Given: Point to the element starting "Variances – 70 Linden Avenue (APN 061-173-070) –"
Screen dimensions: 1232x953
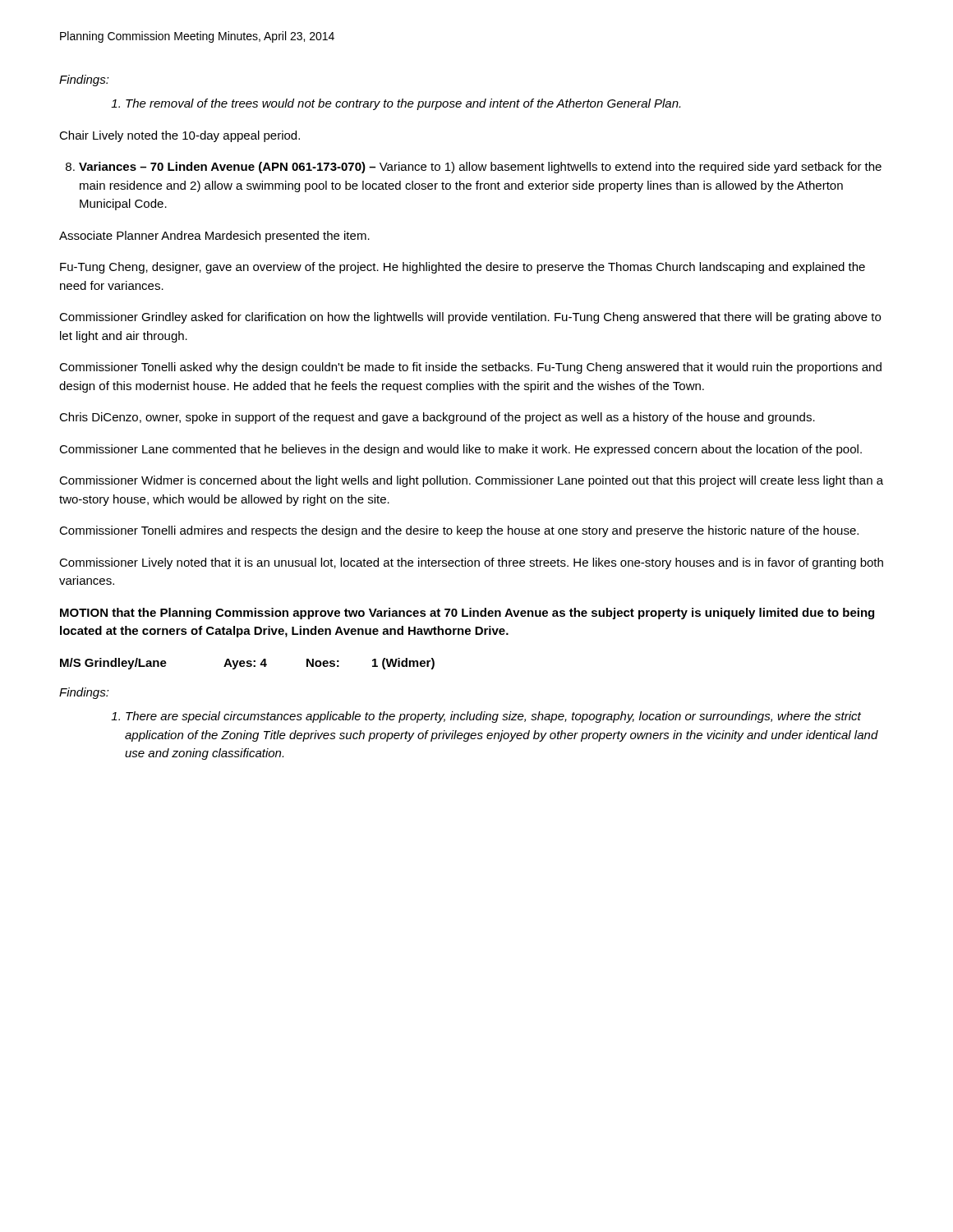Looking at the screenshot, I should click(476, 185).
